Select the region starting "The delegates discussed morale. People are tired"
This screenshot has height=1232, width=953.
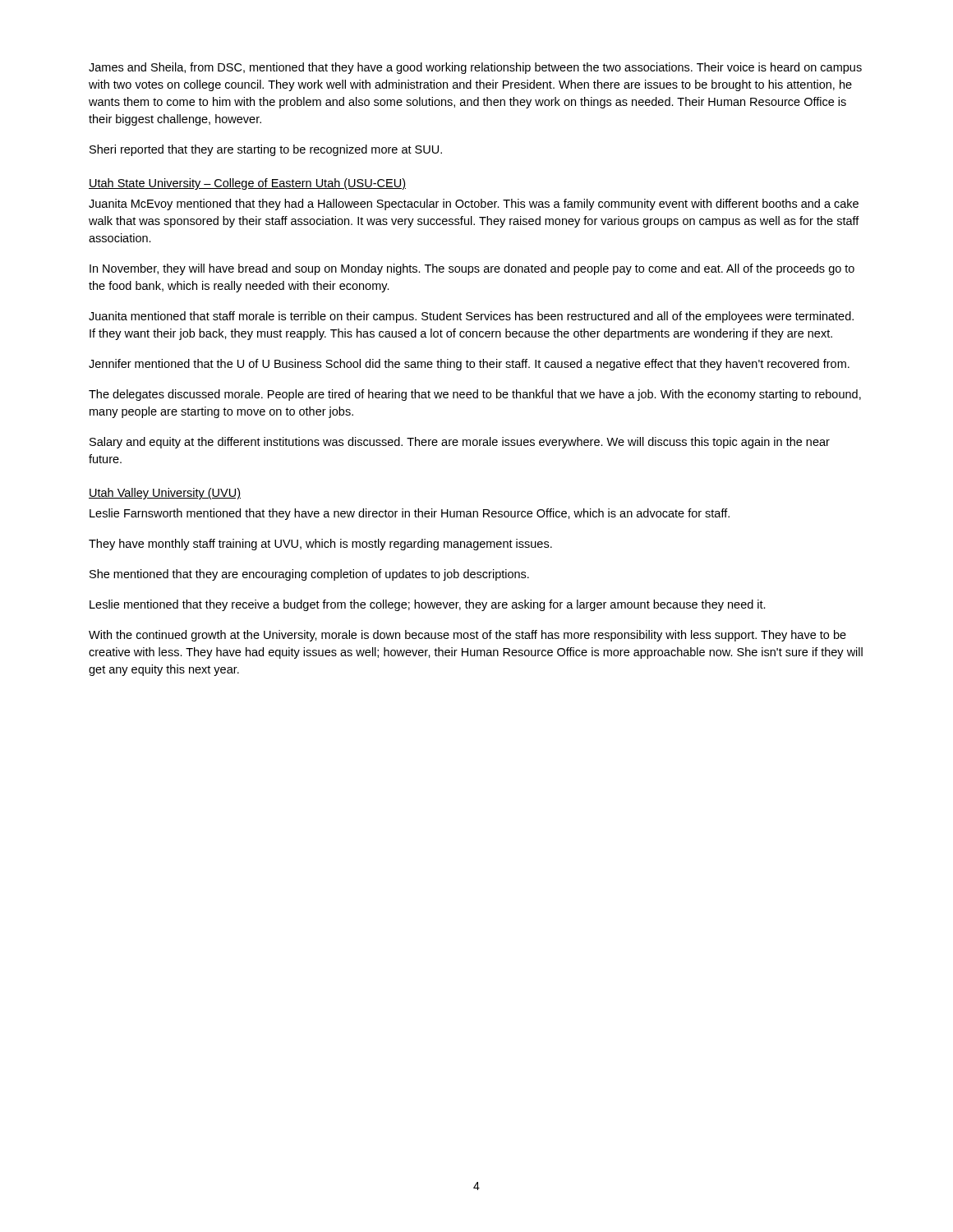click(x=475, y=403)
